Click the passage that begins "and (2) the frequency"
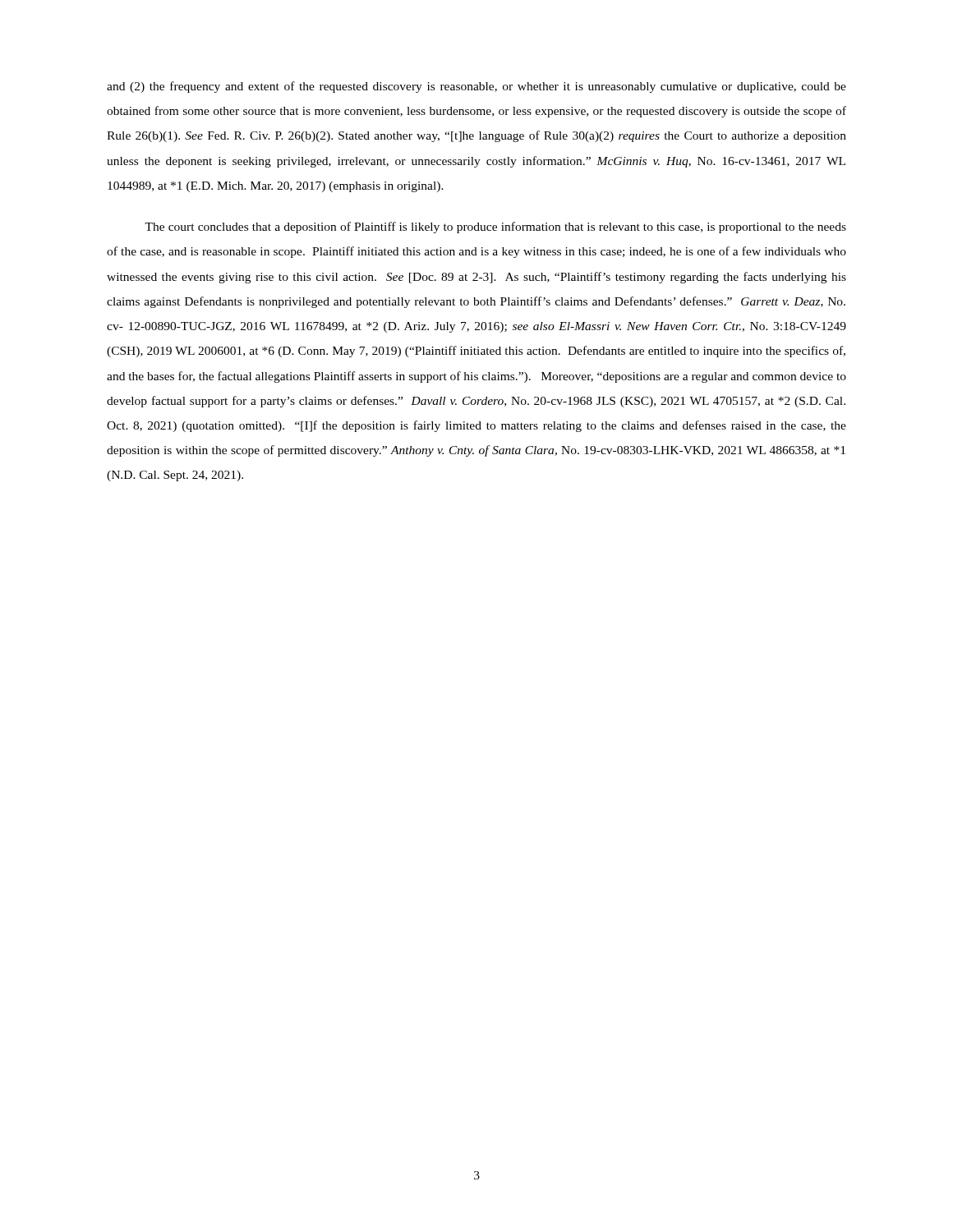Image resolution: width=953 pixels, height=1232 pixels. tap(476, 135)
